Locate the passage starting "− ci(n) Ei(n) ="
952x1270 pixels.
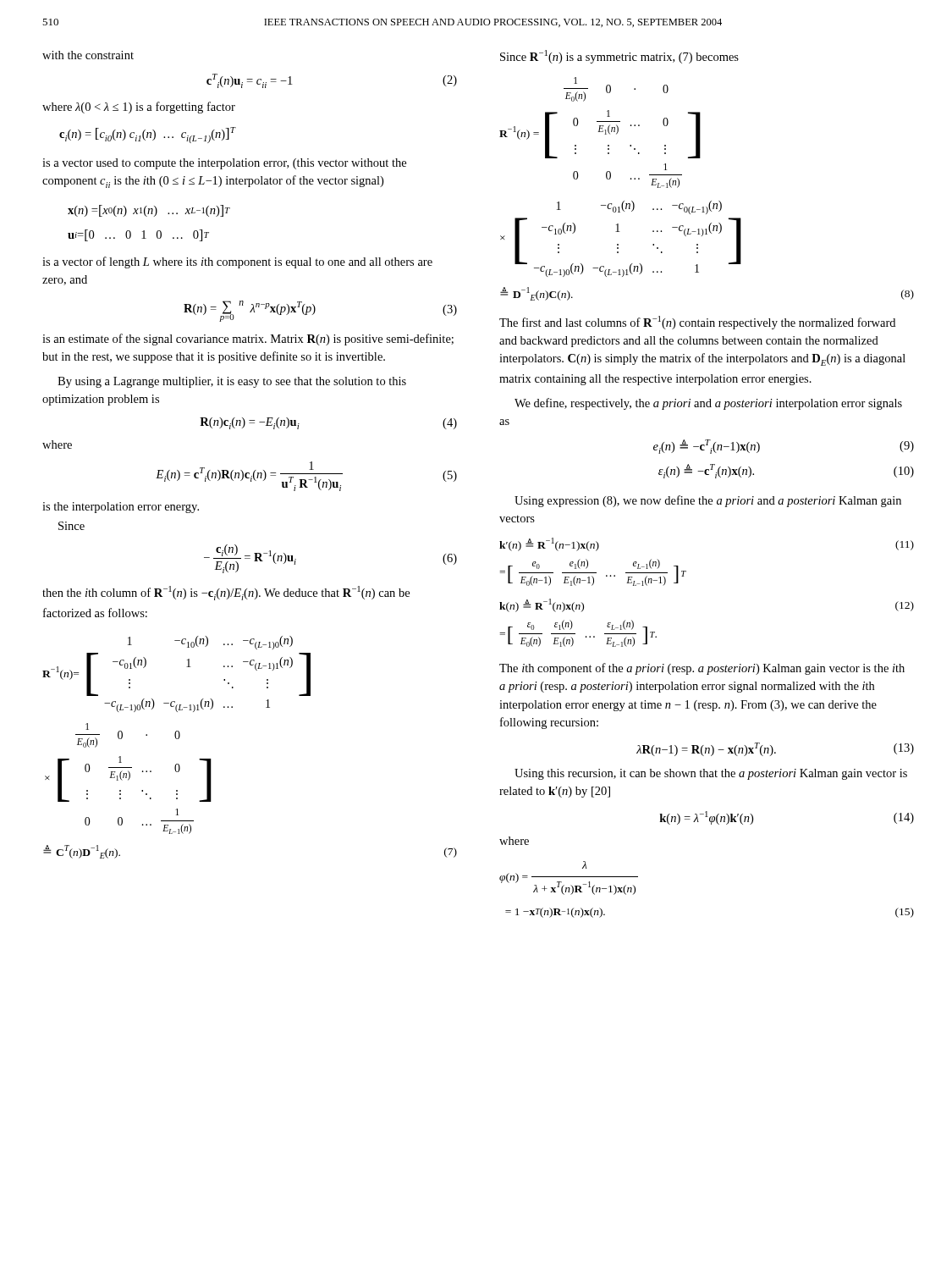point(227,558)
